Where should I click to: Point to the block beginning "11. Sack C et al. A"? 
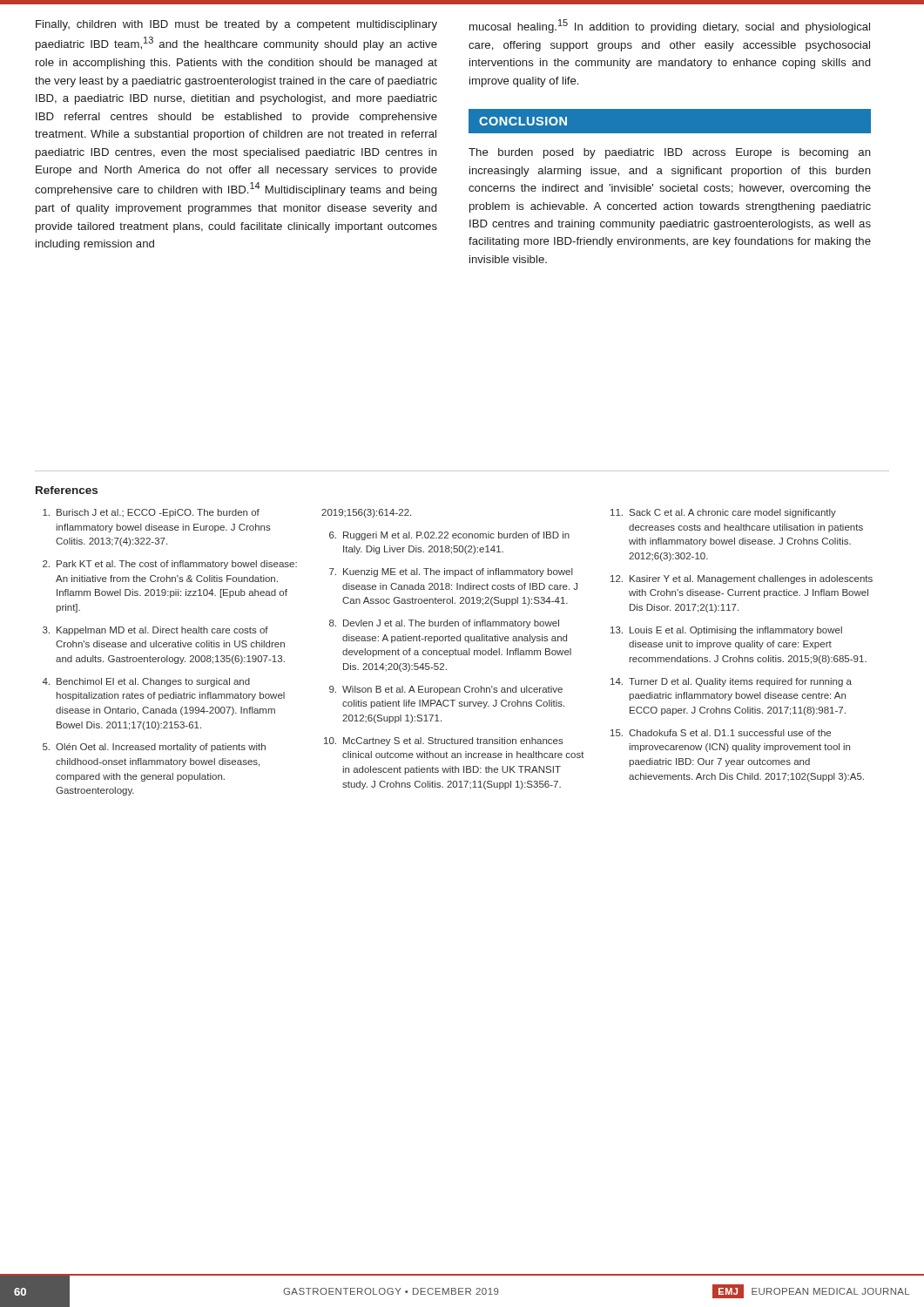click(741, 534)
